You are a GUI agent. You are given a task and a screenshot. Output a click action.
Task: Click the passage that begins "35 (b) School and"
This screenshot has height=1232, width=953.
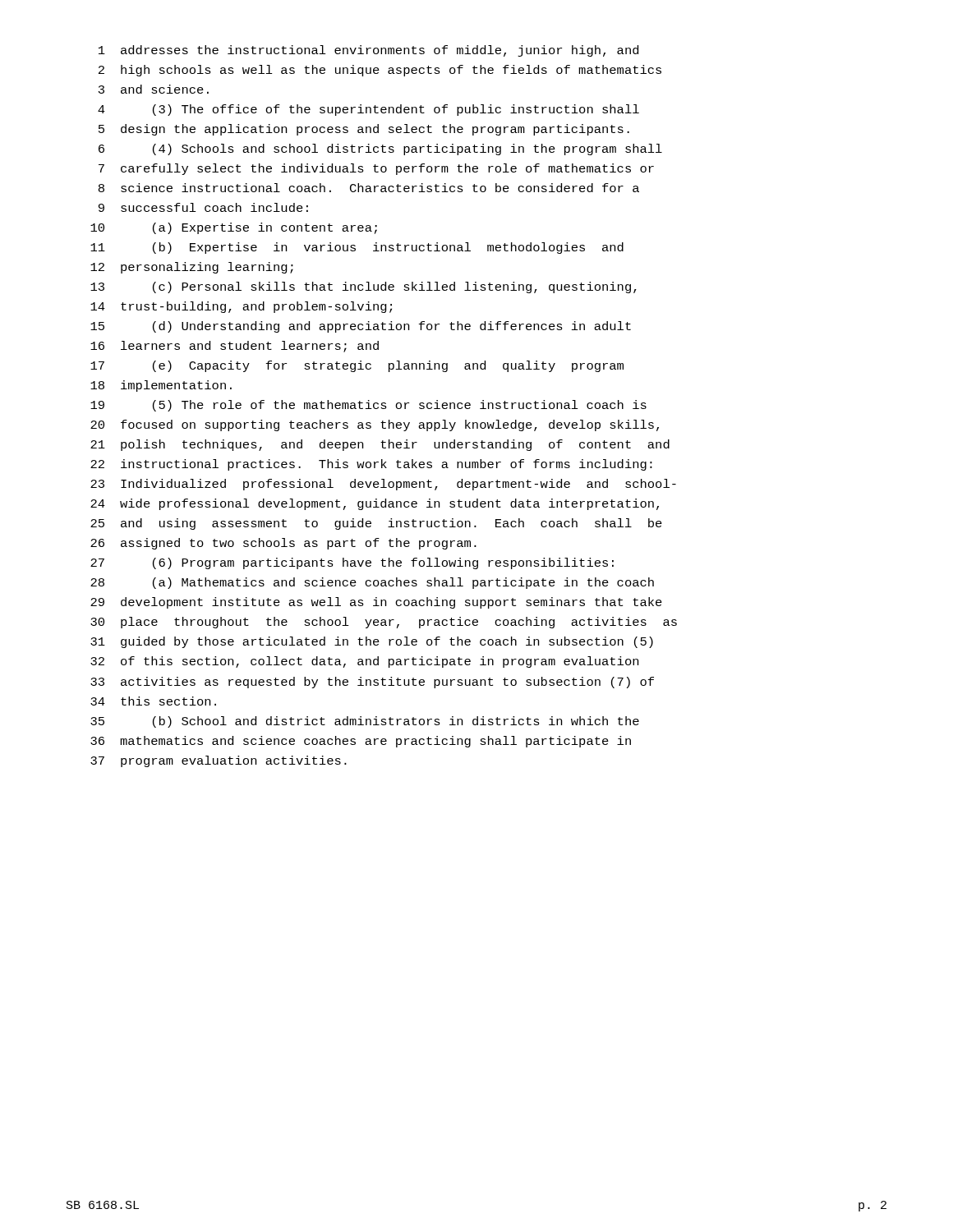tap(476, 722)
